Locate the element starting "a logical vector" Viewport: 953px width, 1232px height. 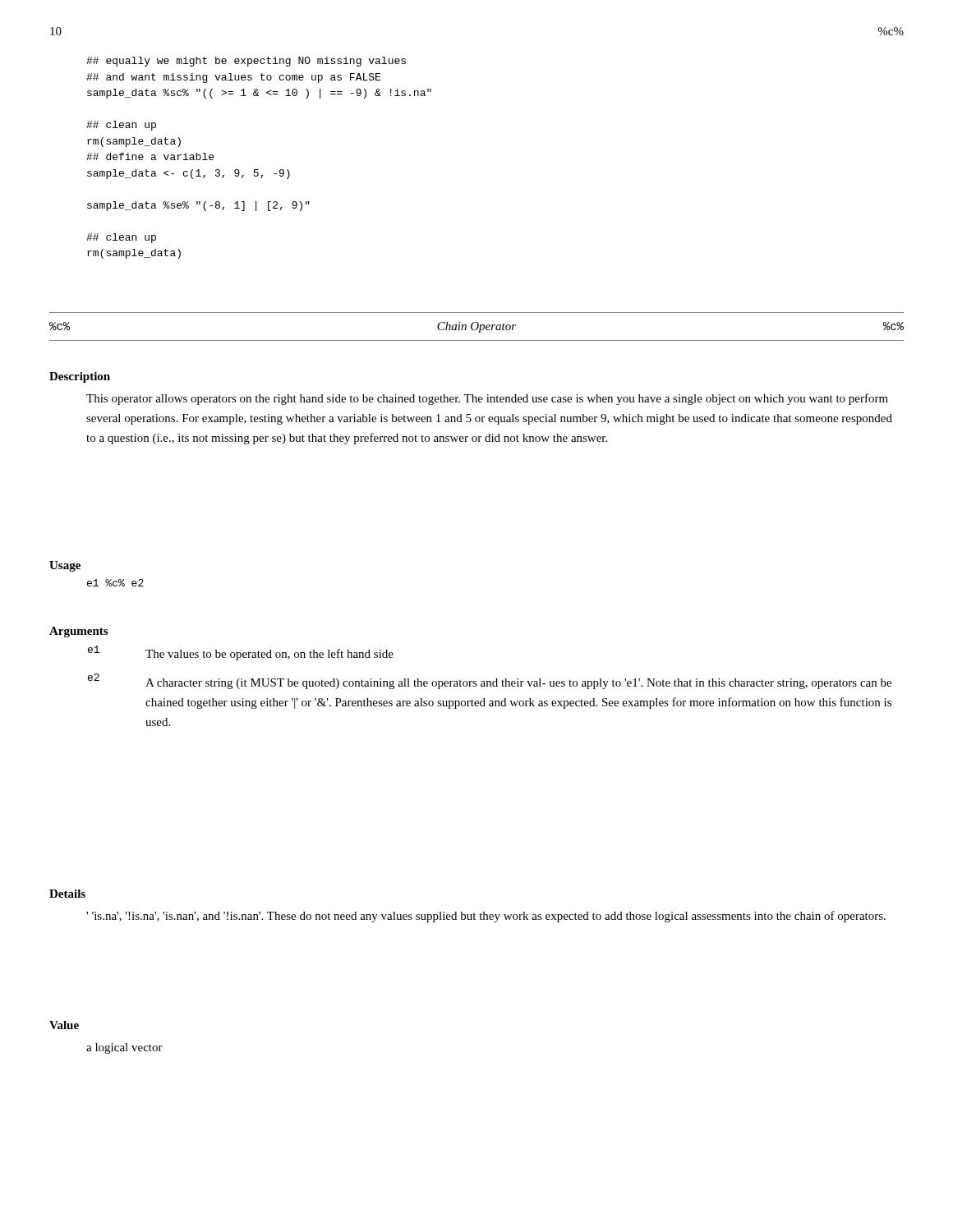(124, 1047)
